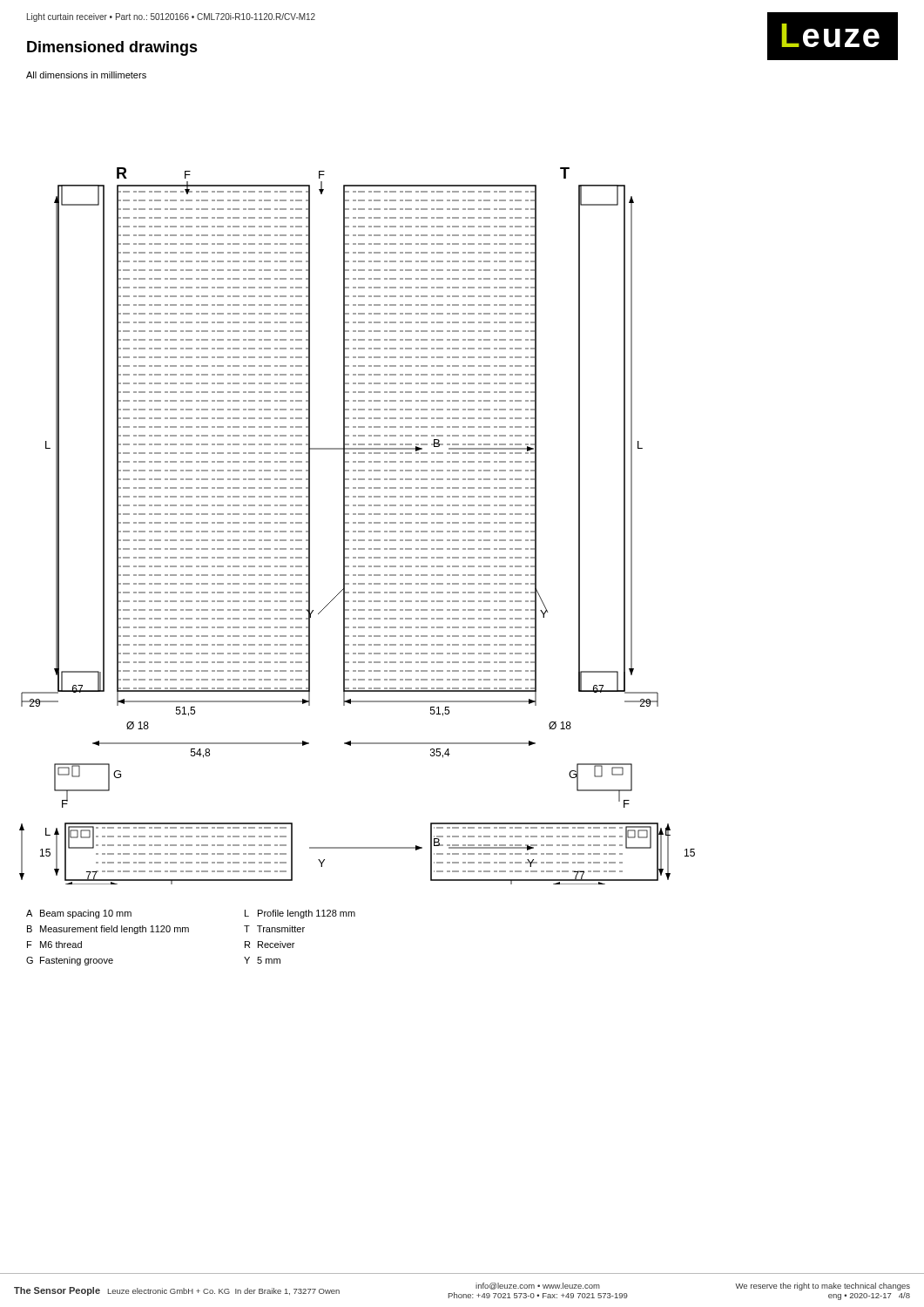The image size is (924, 1307).
Task: Select the title that reads "Dimensioned drawings"
Action: tap(112, 47)
